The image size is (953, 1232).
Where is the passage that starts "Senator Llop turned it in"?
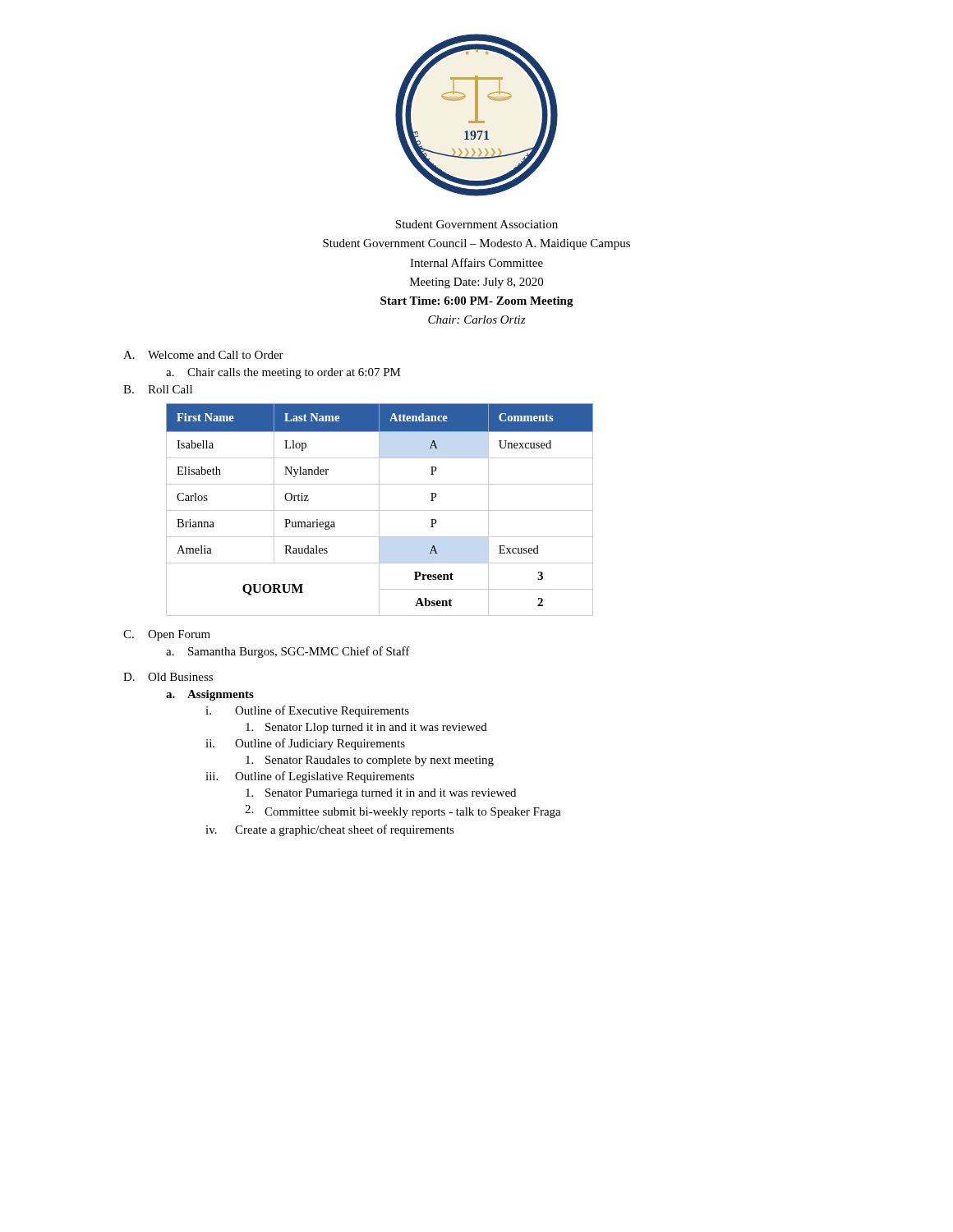[366, 727]
